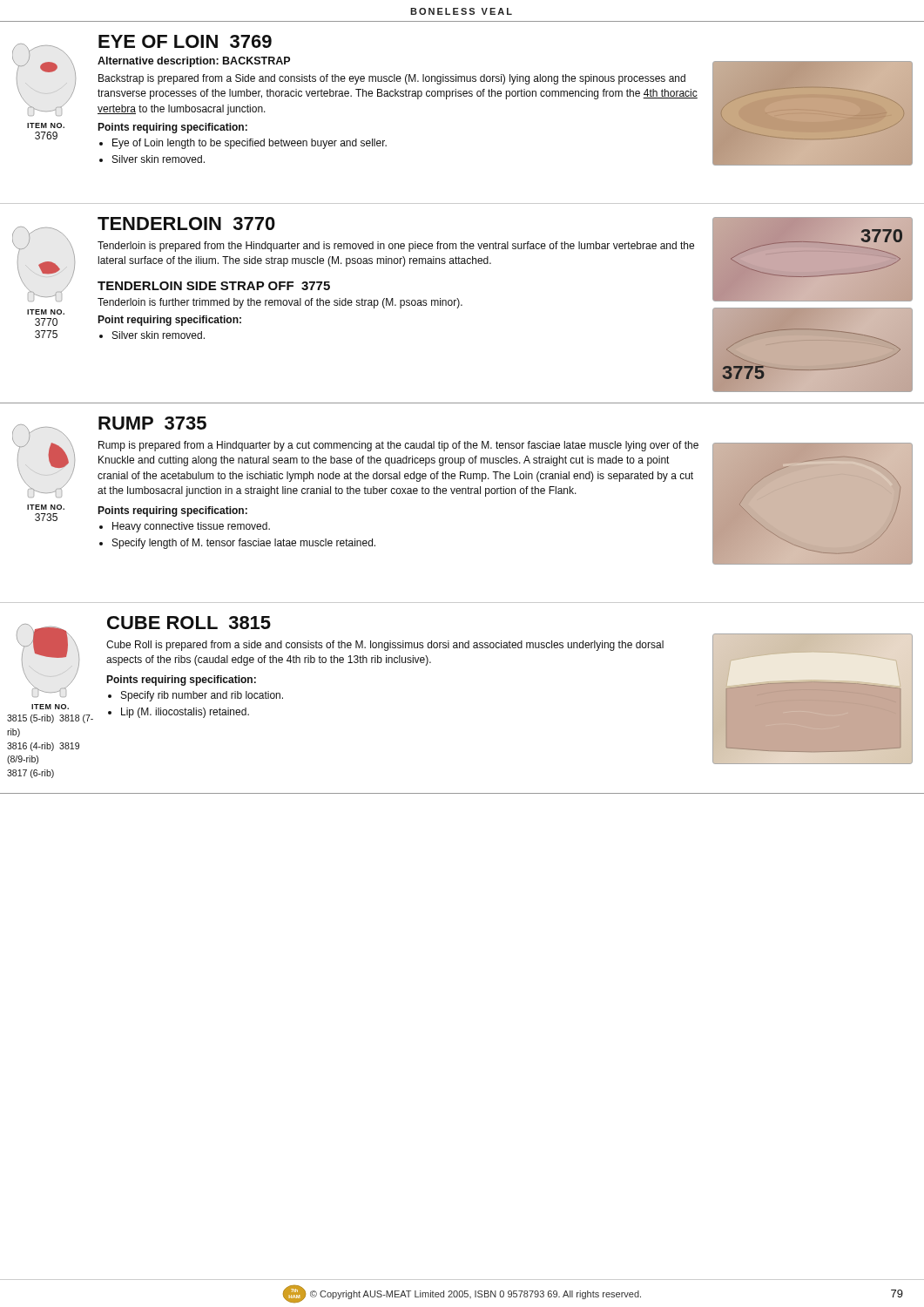Click on the text starting "TENDERLOIN SIDE STRAP OFF 3775"

pyautogui.click(x=214, y=285)
